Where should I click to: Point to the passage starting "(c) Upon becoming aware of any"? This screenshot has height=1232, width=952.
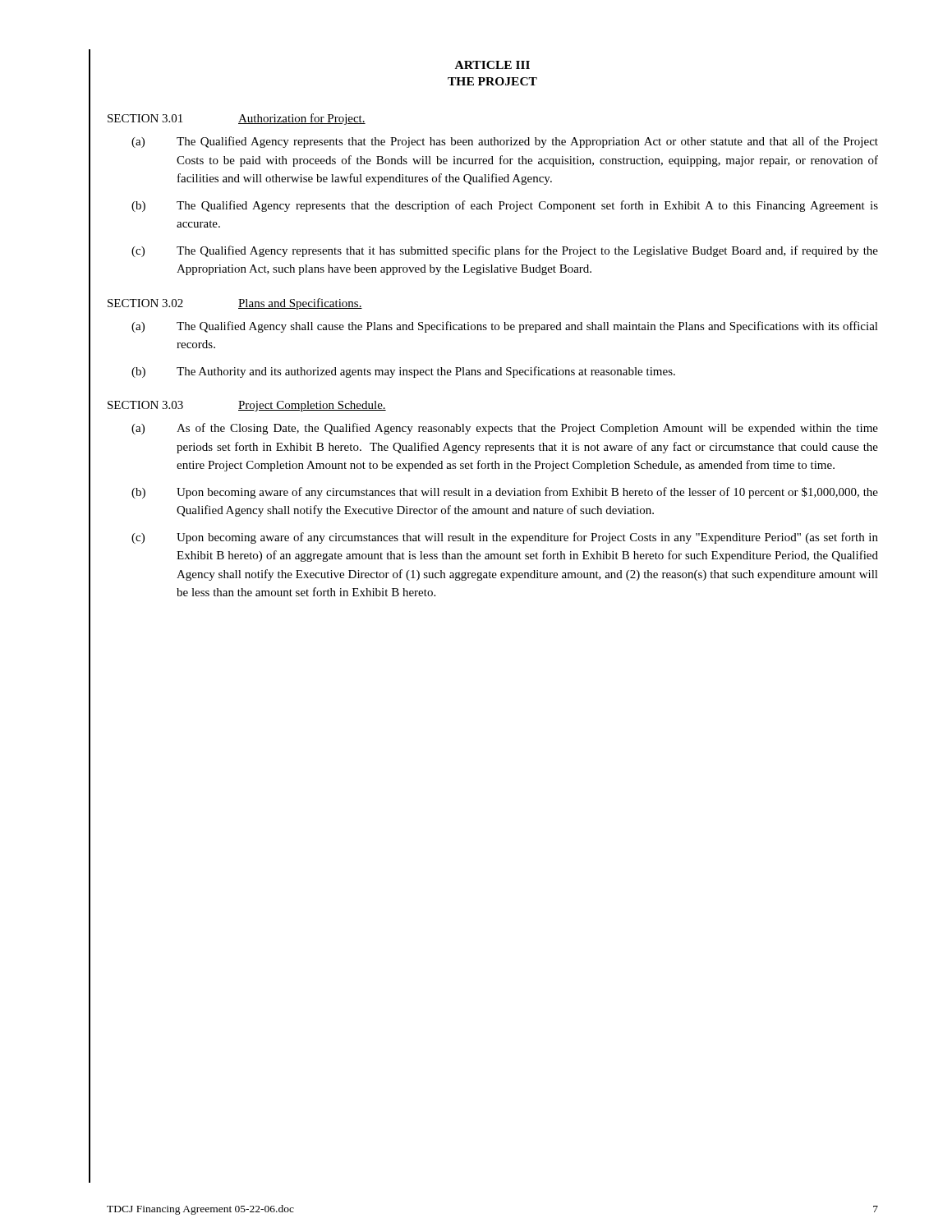(492, 565)
